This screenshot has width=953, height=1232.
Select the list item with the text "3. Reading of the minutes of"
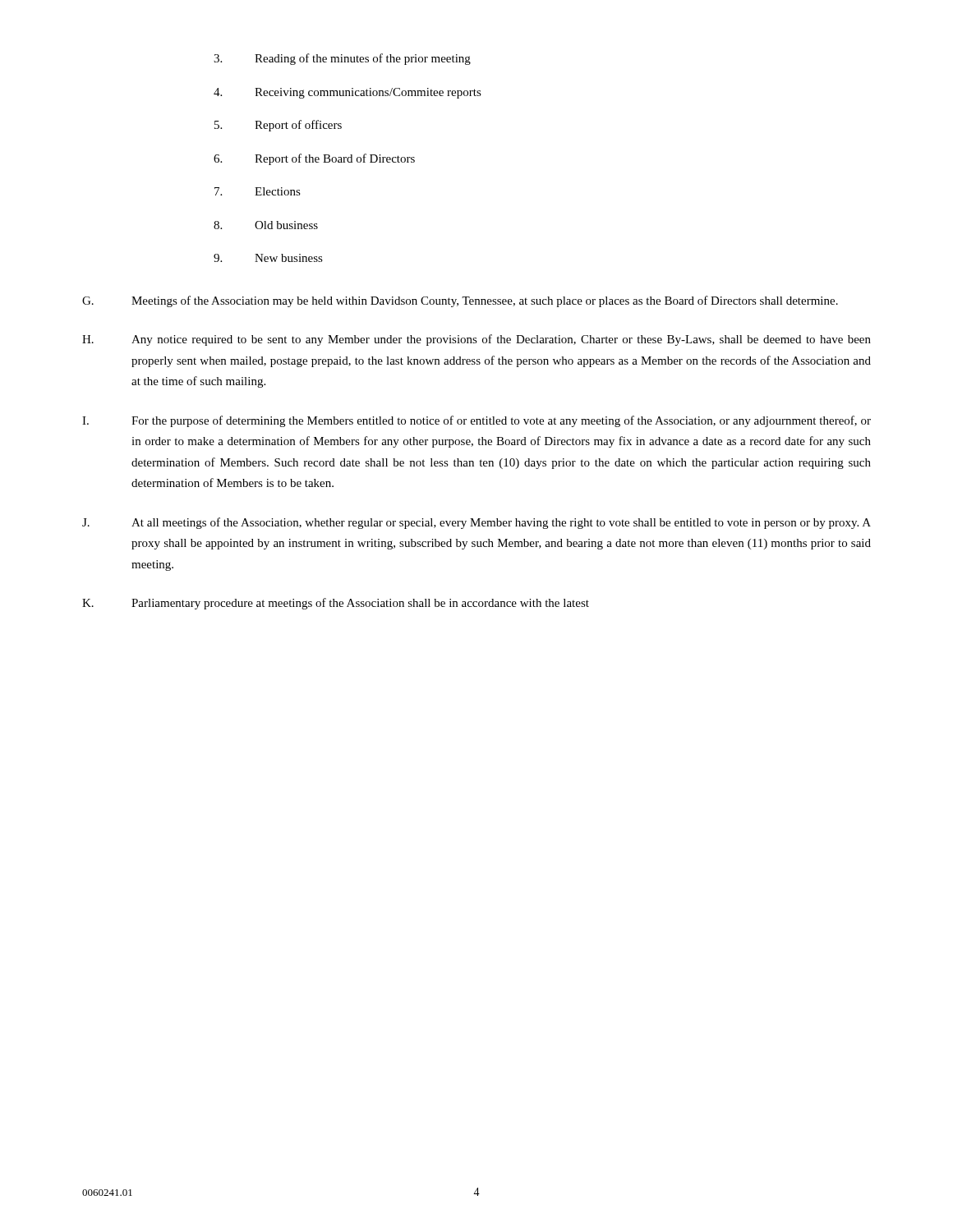point(342,59)
